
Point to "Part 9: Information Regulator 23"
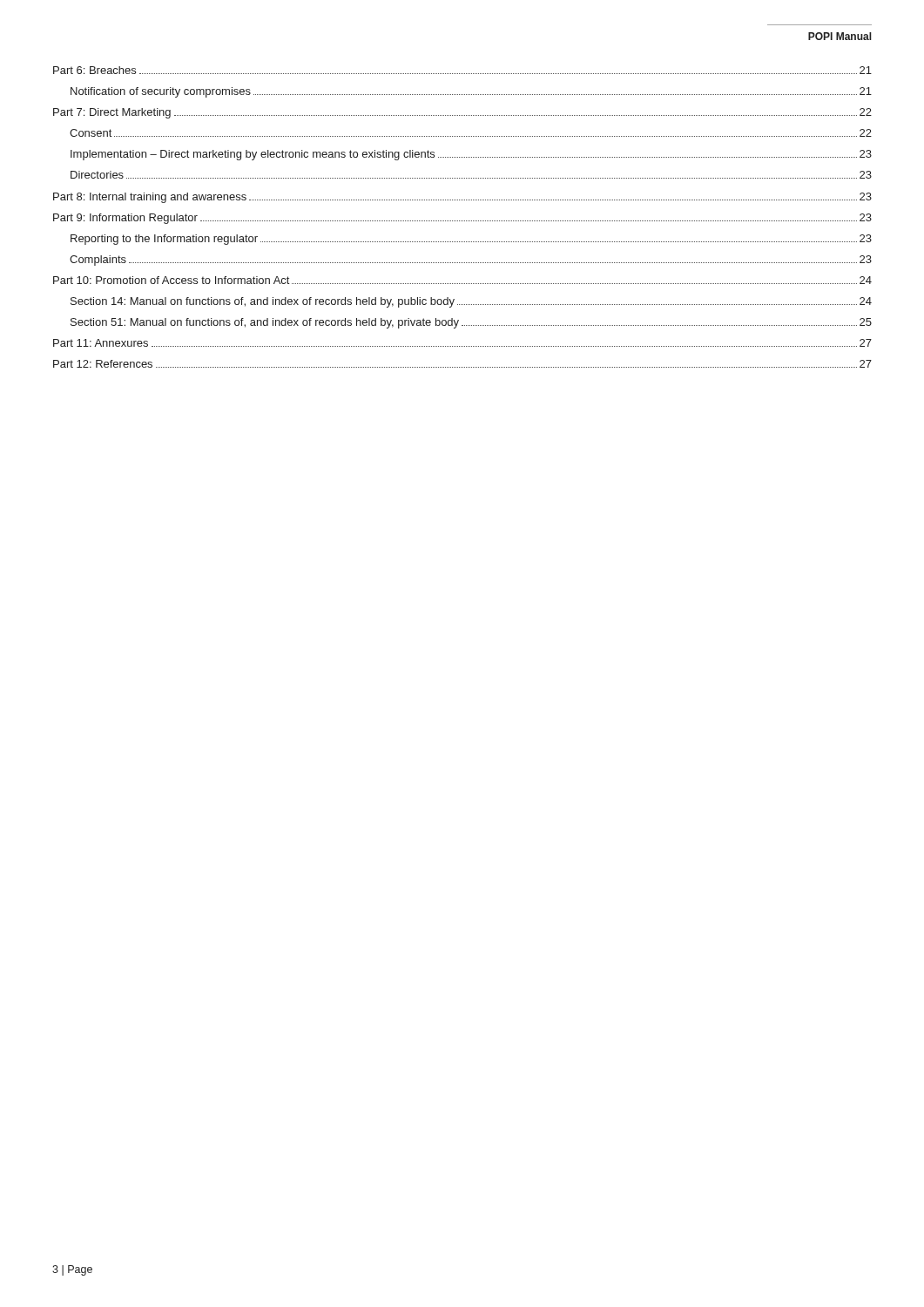462,218
